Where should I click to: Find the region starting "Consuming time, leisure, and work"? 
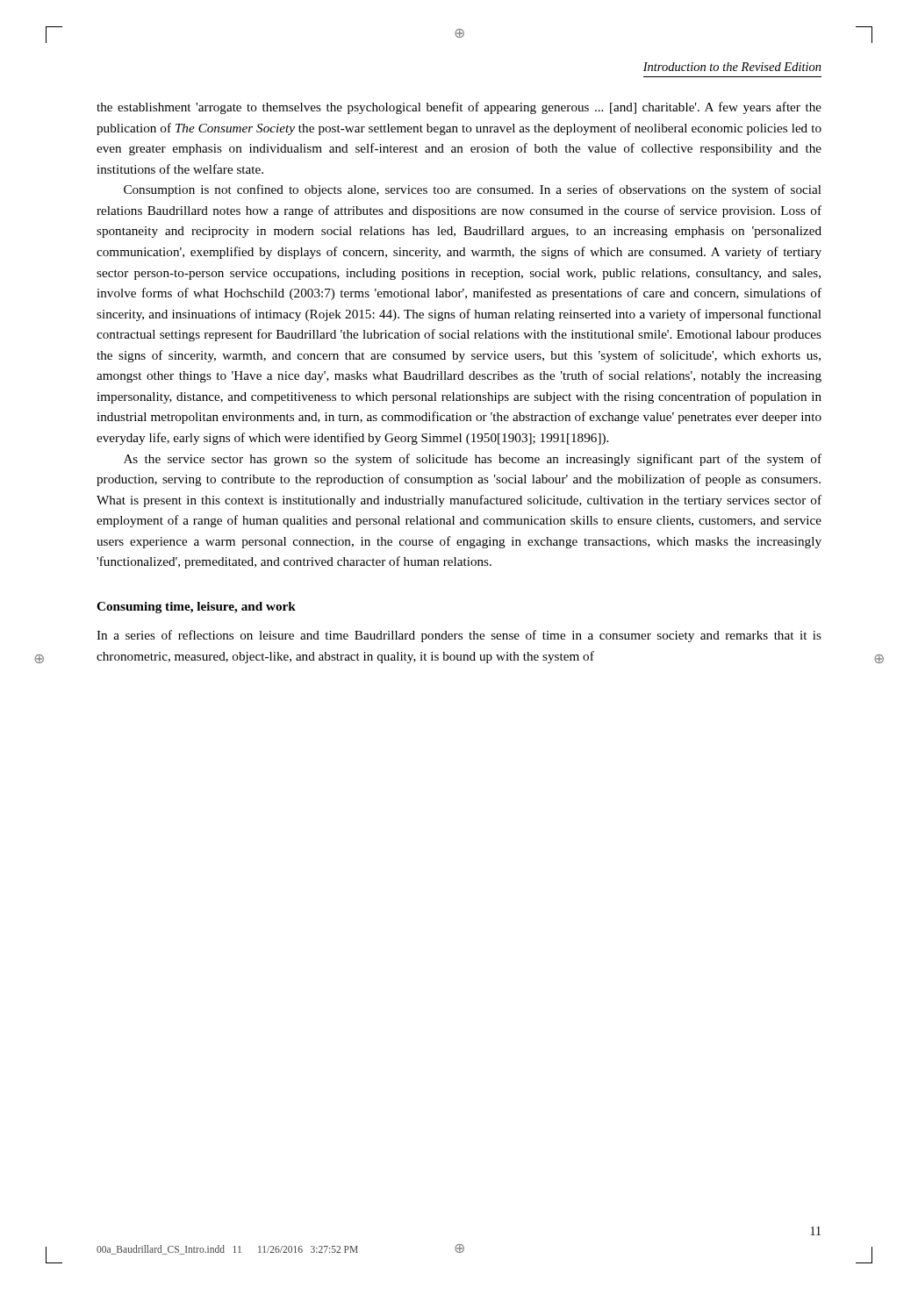tap(196, 606)
